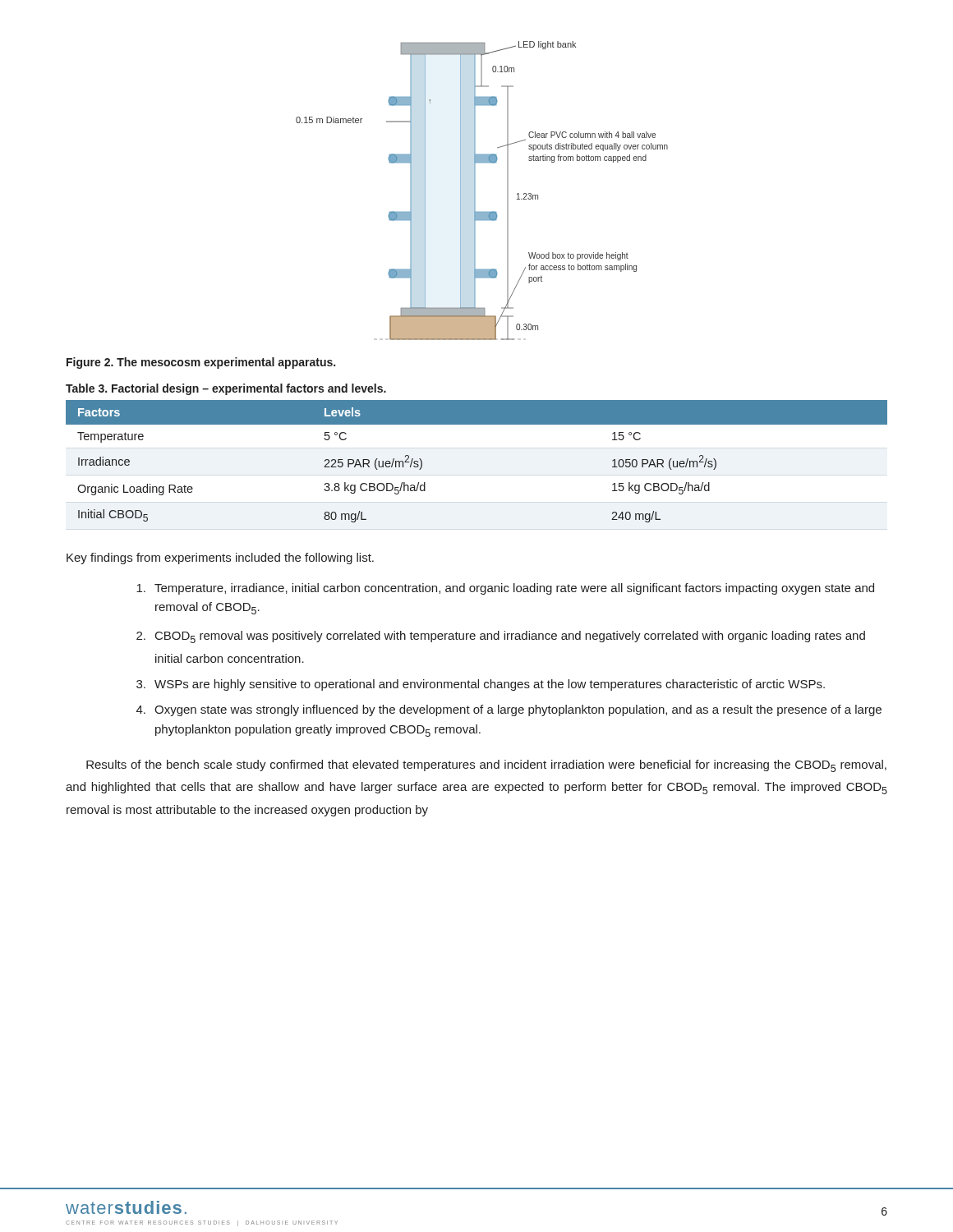953x1232 pixels.
Task: Navigate to the element starting "Figure 2. The mesocosm experimental apparatus."
Action: pos(201,362)
